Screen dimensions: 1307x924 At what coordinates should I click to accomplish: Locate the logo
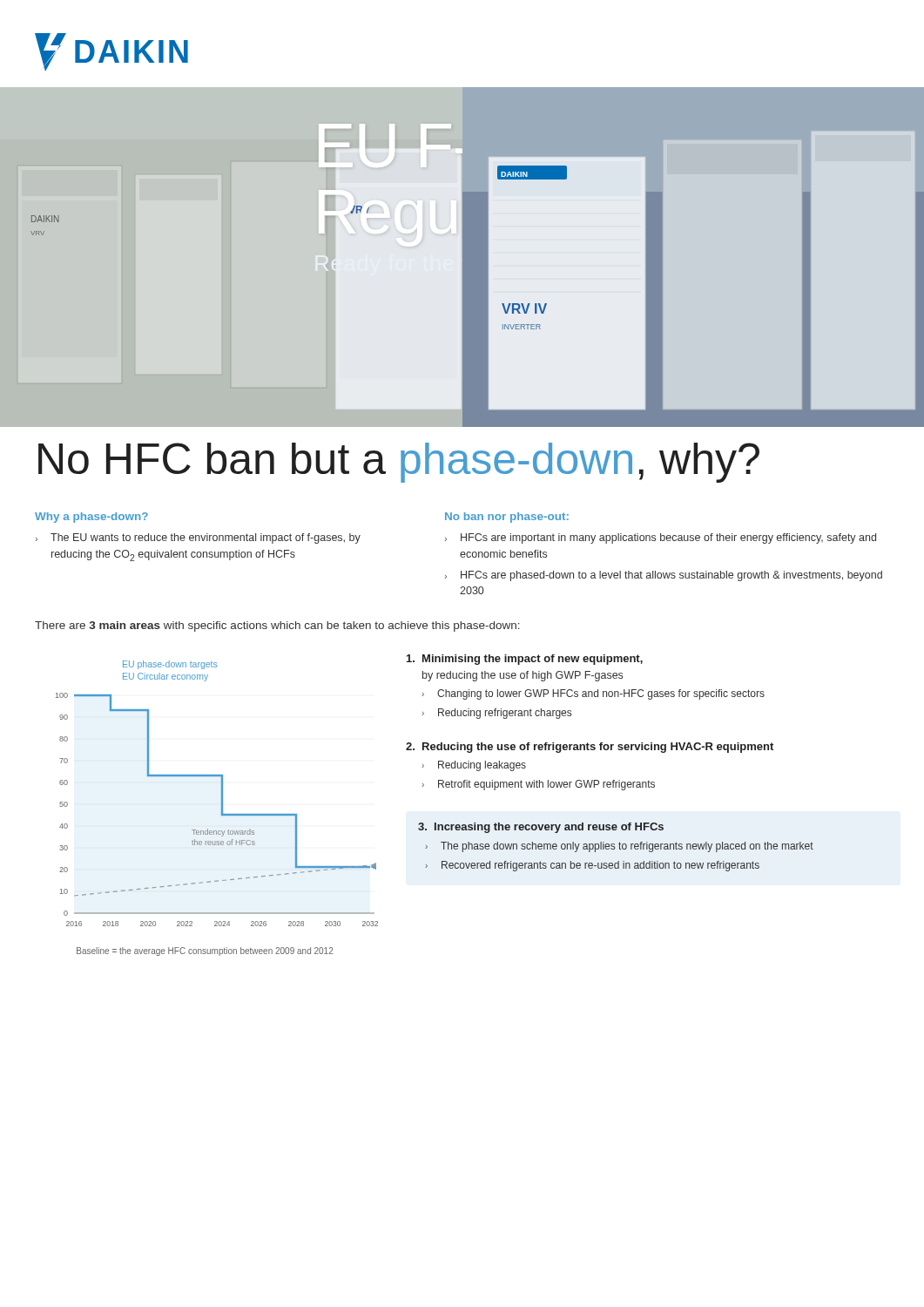click(118, 52)
